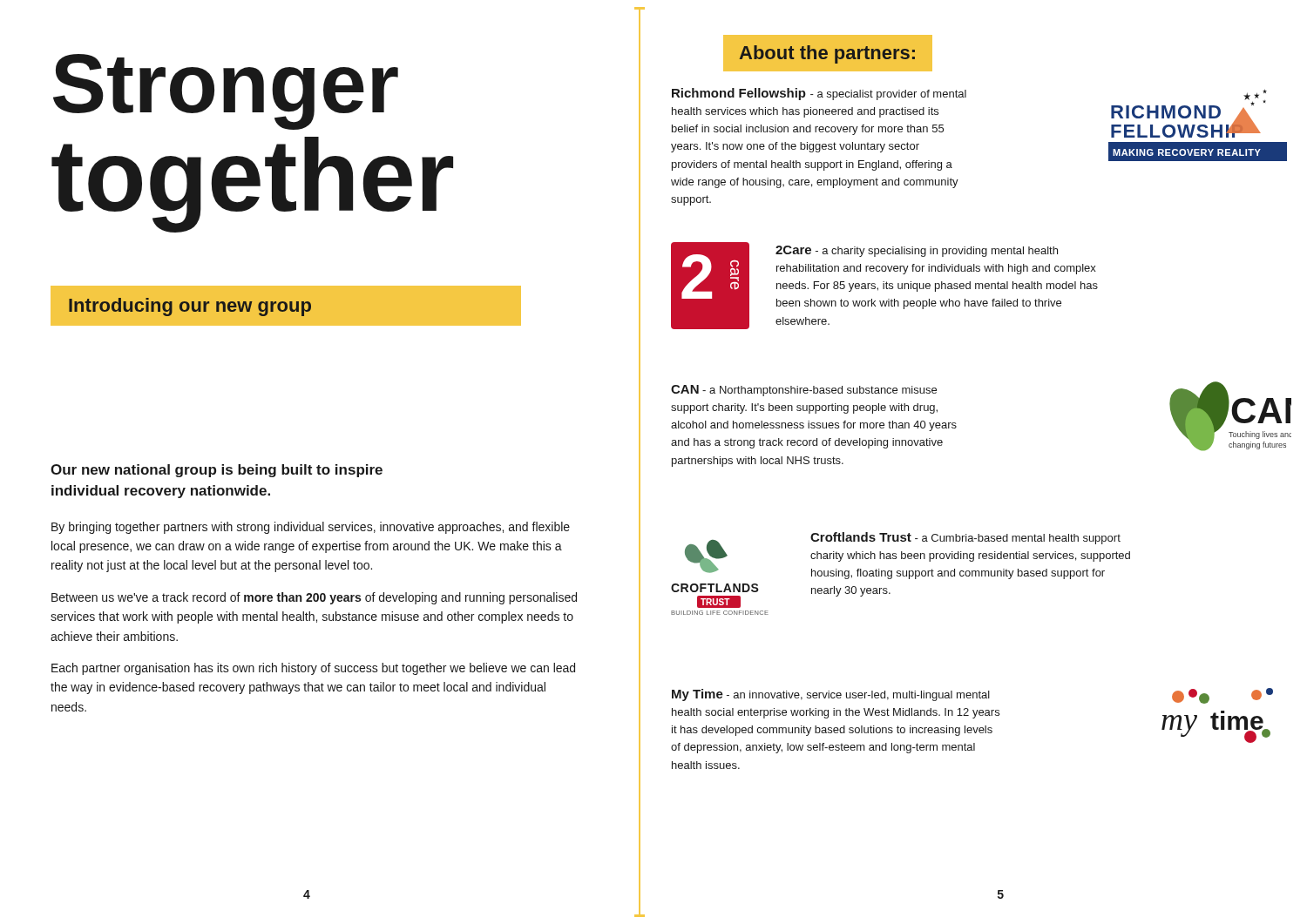Click the title
This screenshot has width=1307, height=924.
click(312, 134)
